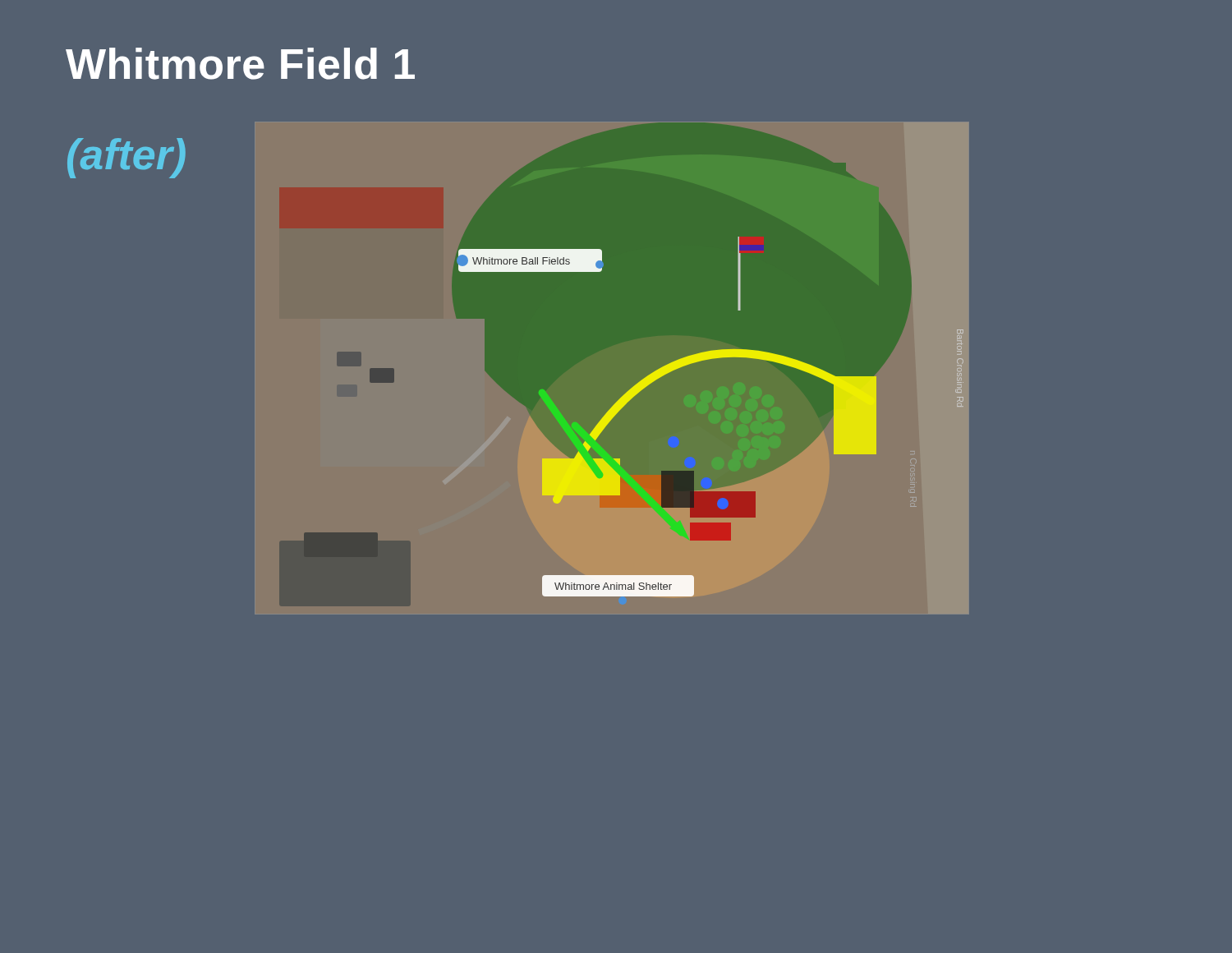
Task: Find the title
Action: coord(241,64)
